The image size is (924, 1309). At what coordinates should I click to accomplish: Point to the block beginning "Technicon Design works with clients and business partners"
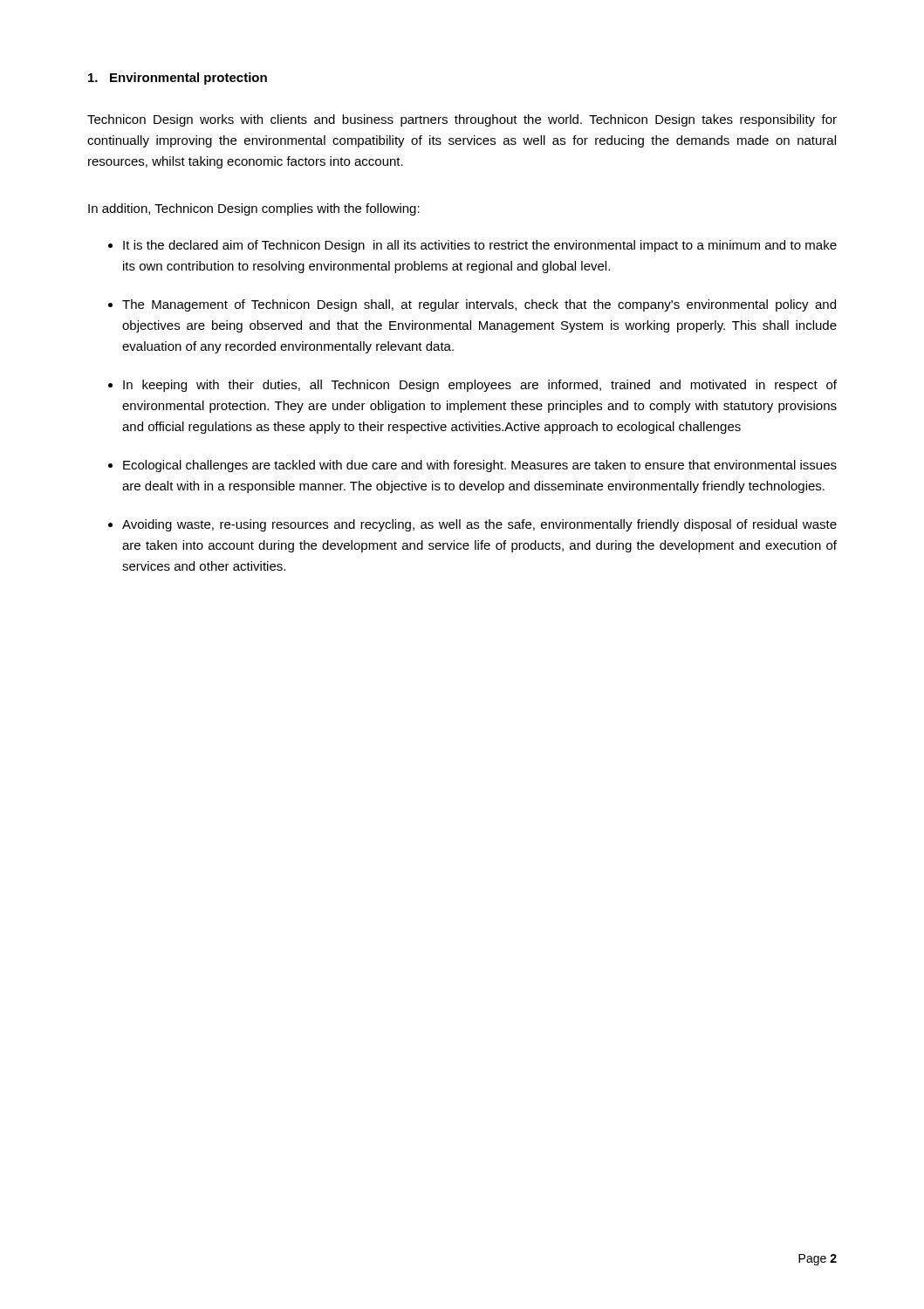click(462, 140)
